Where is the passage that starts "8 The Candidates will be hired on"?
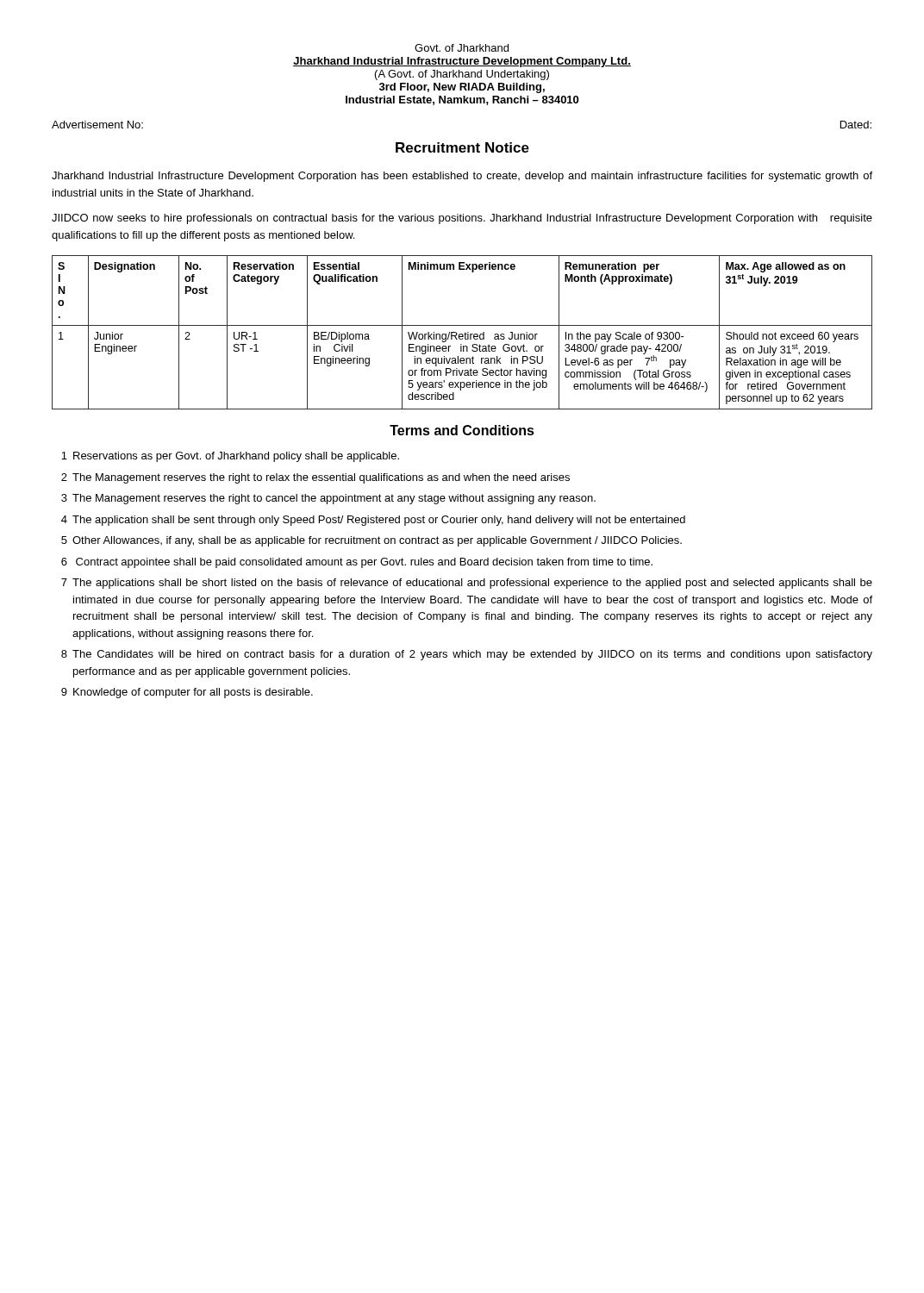 462,663
